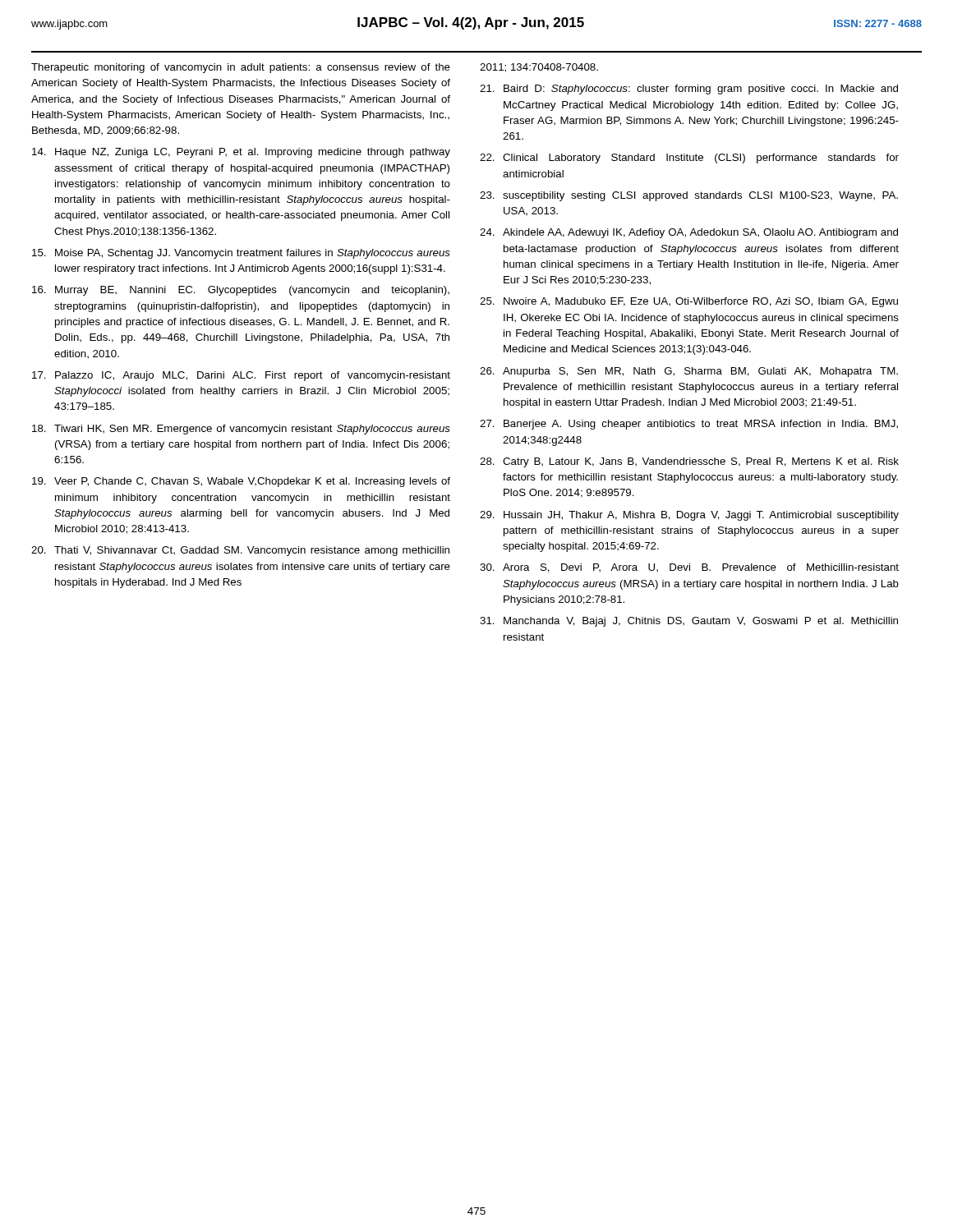Locate the block of text that opens with "26. Anupurba S, Sen MR, Nath"

click(x=689, y=386)
